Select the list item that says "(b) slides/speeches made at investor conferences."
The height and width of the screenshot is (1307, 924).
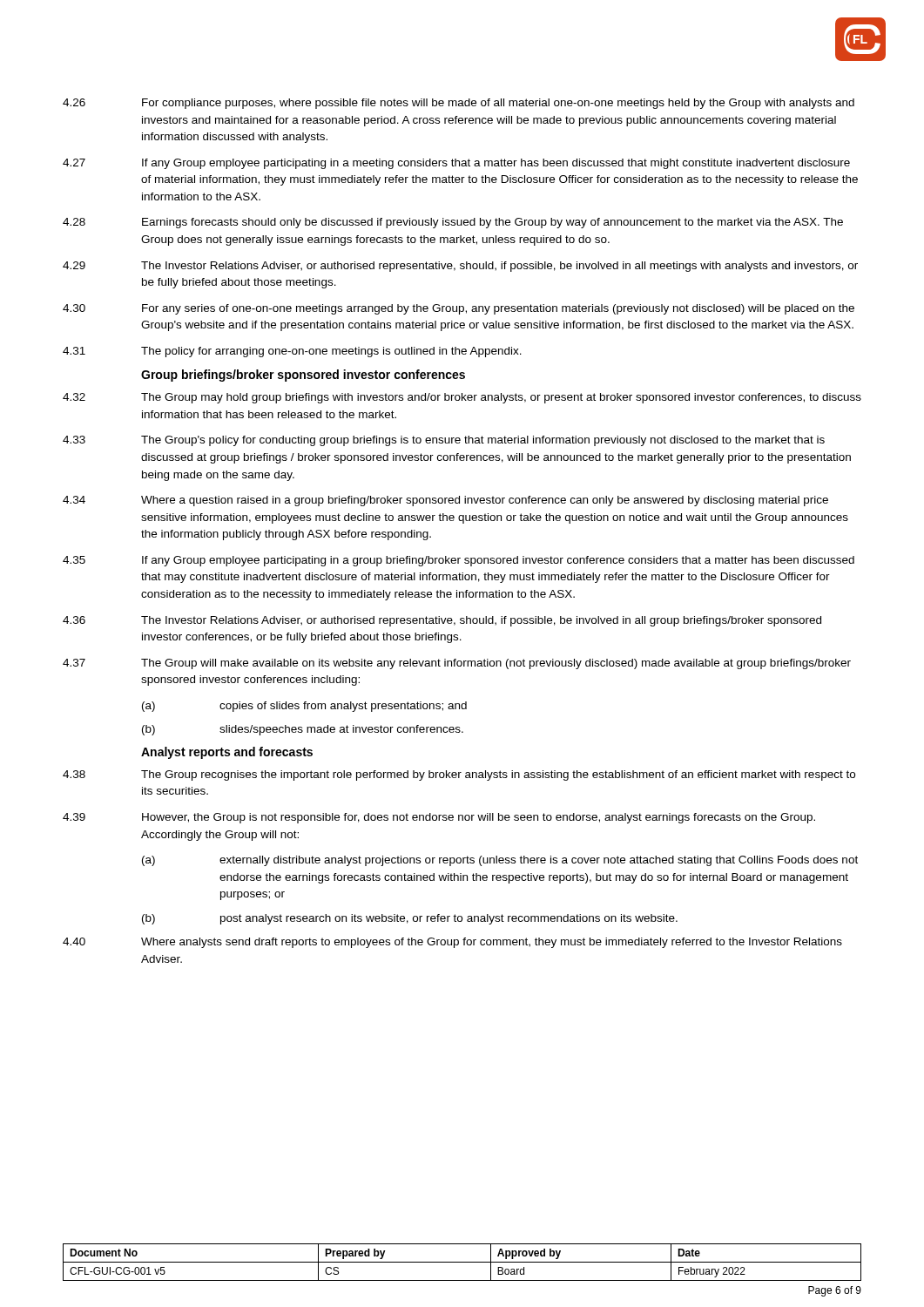click(303, 730)
